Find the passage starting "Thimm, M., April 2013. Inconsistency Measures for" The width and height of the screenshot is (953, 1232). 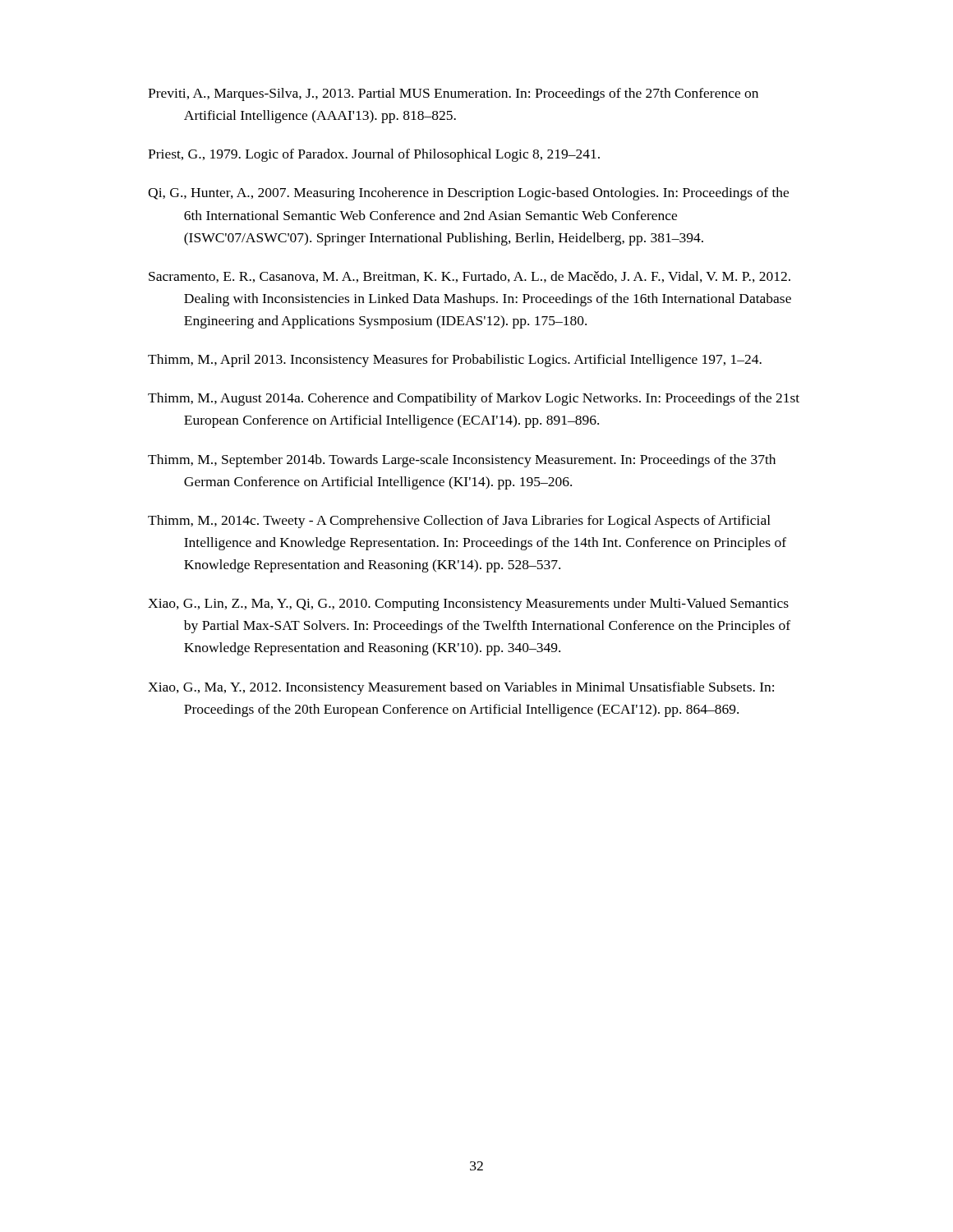click(455, 359)
